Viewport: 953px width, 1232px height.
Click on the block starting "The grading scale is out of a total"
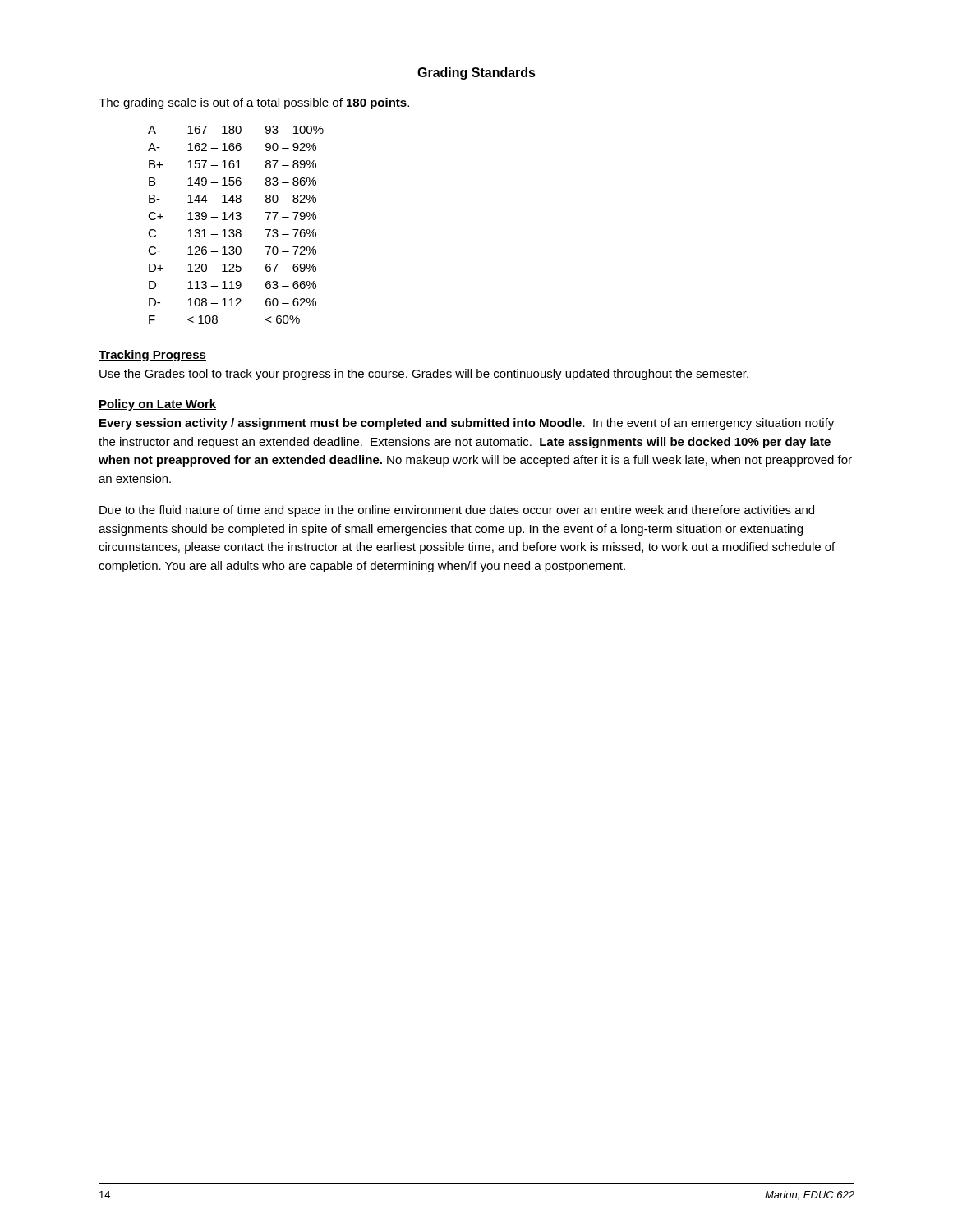tap(254, 102)
